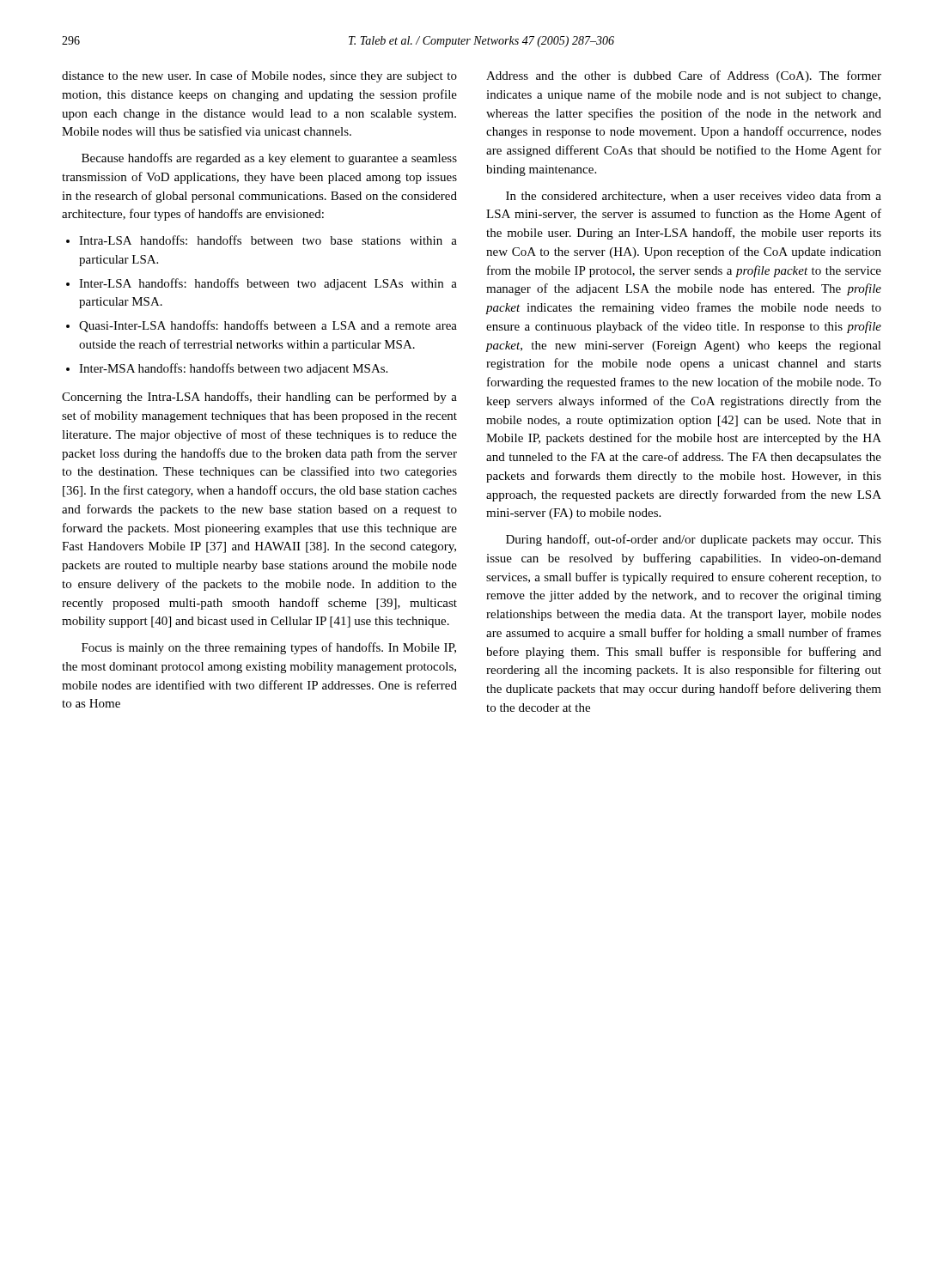Select the passage starting "Concerning the Intra-LSA"
The image size is (944, 1288).
(x=259, y=551)
